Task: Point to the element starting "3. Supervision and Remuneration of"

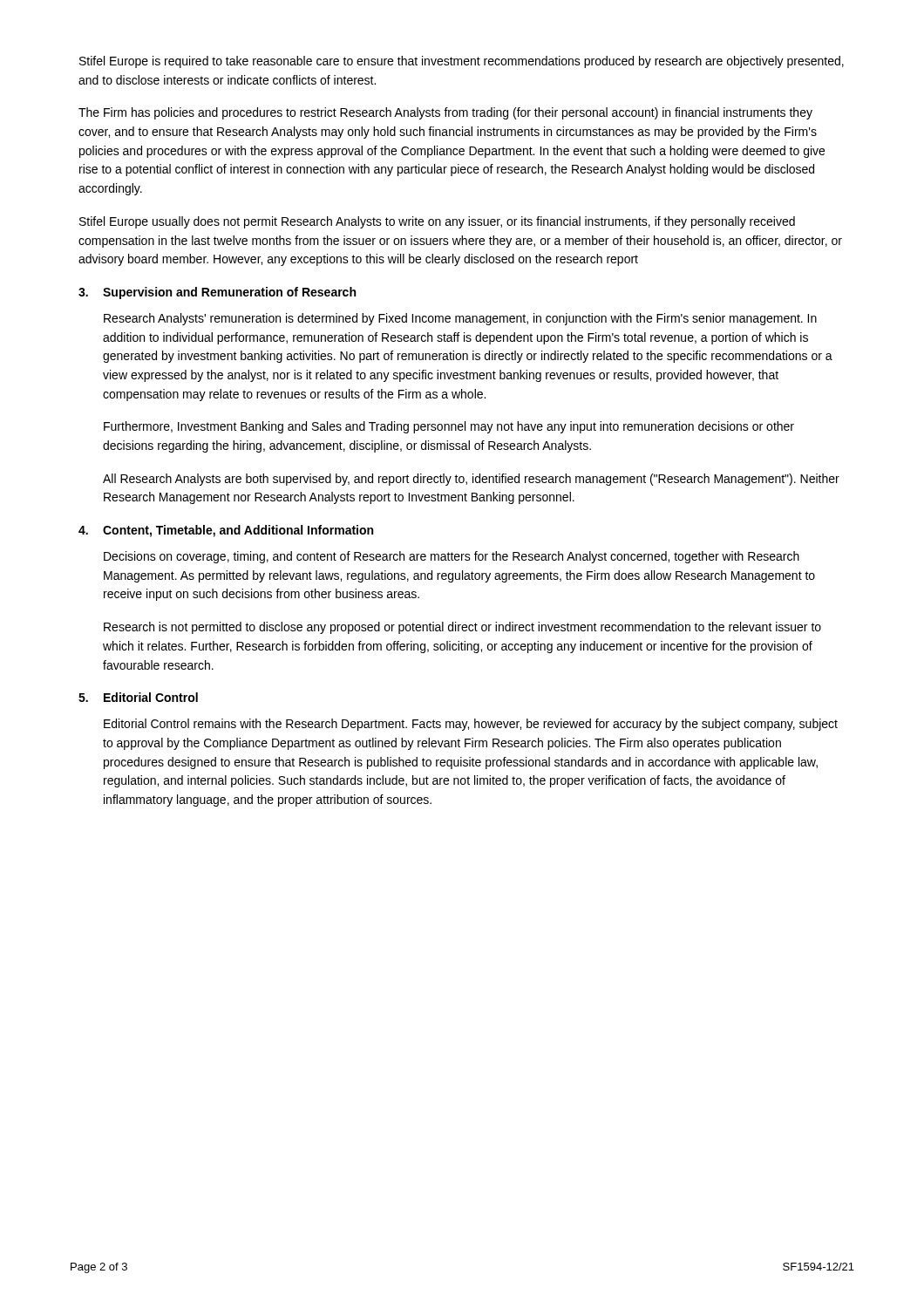Action: [x=217, y=292]
